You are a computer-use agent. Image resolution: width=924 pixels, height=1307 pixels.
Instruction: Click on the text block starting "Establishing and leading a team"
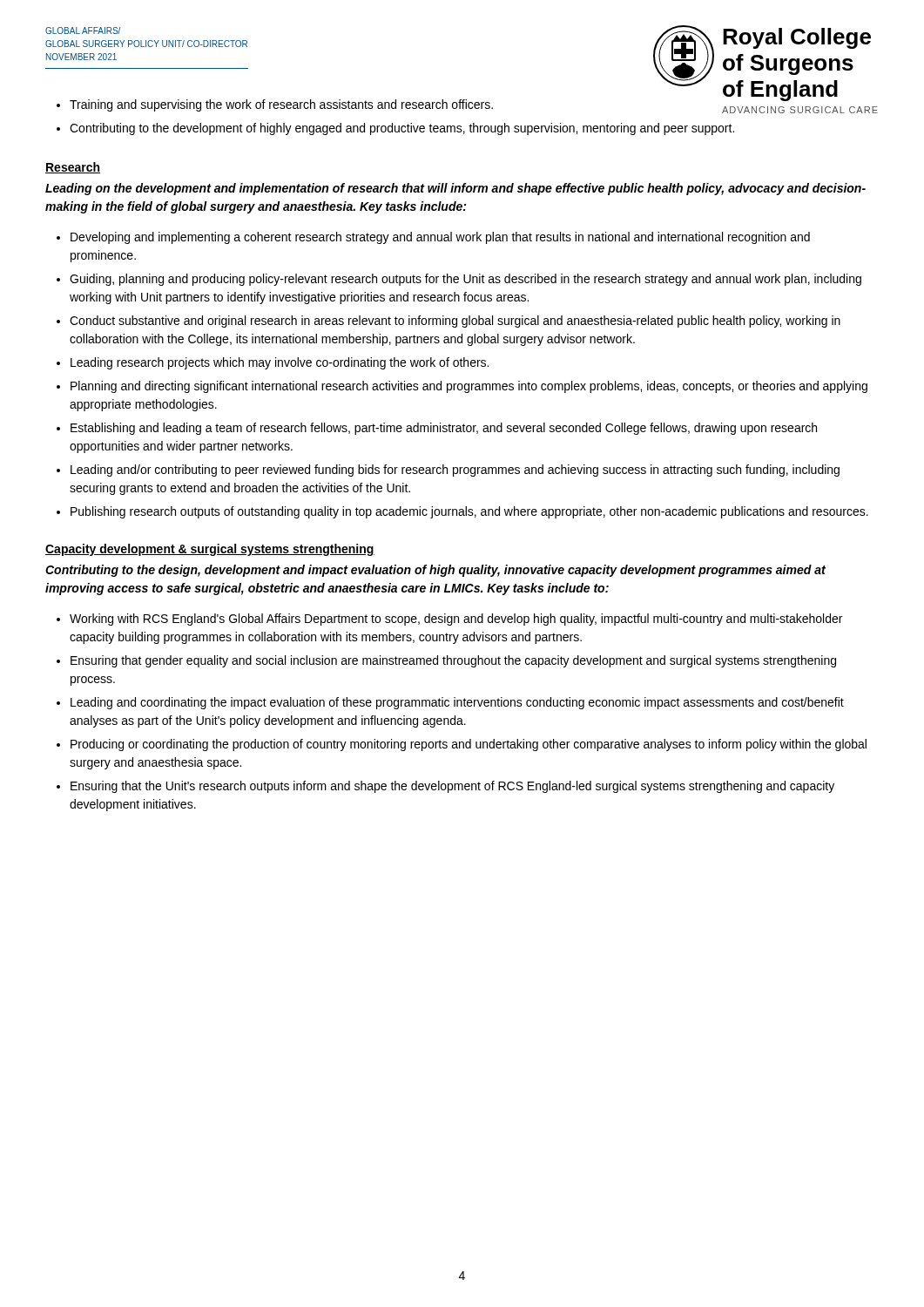444,437
